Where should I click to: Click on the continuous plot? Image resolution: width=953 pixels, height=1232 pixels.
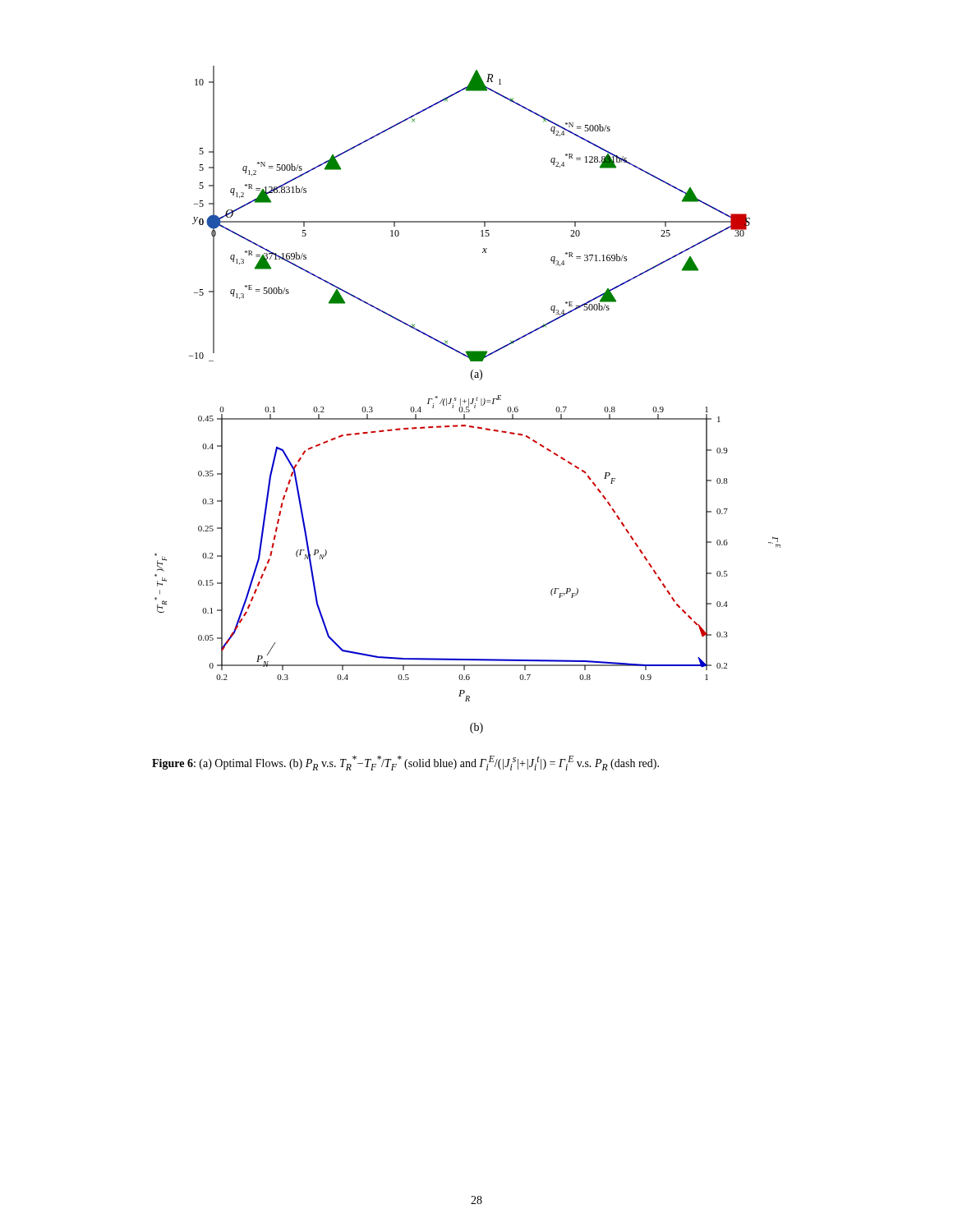pyautogui.click(x=476, y=554)
